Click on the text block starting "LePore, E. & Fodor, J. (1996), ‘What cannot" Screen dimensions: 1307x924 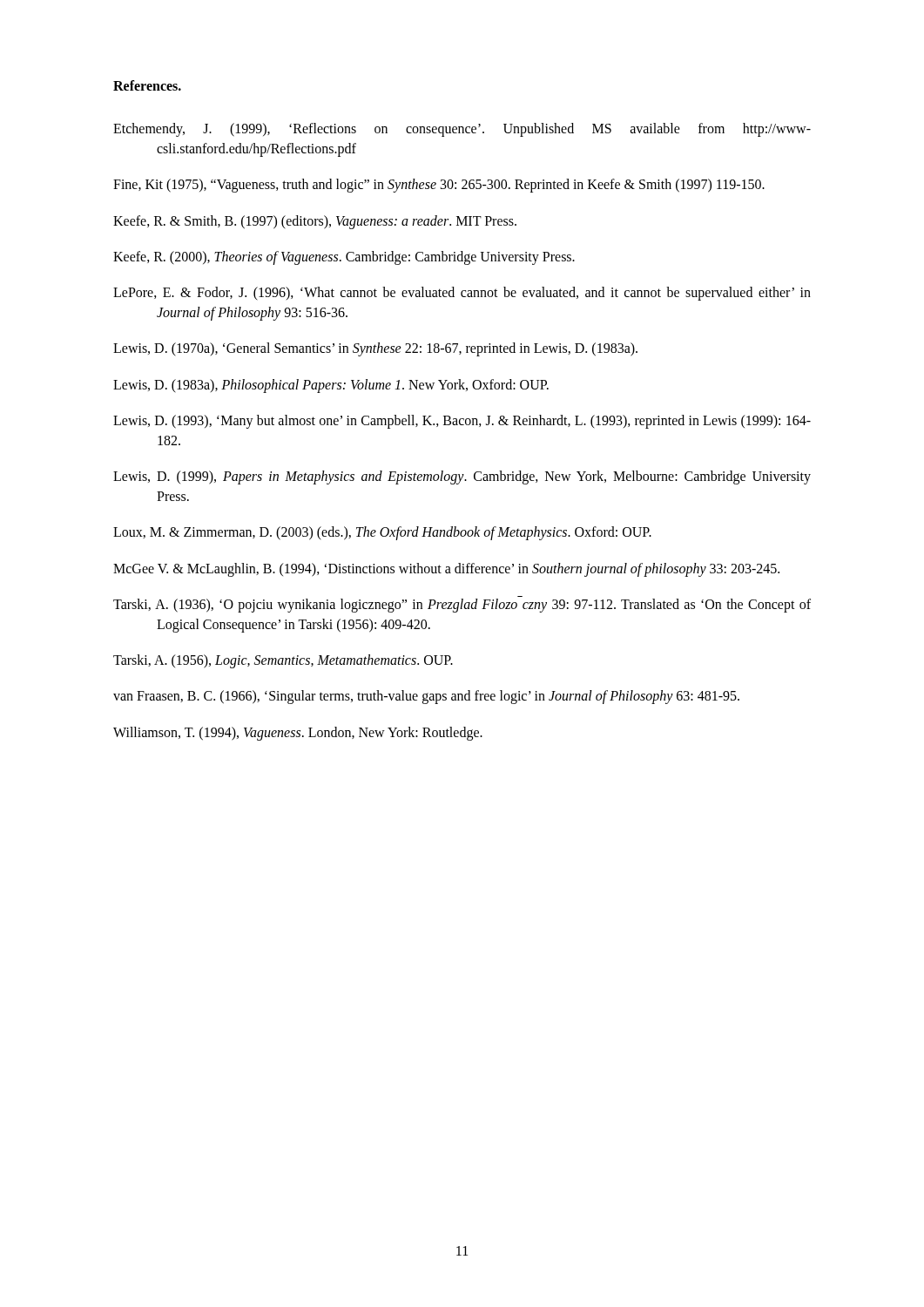click(462, 303)
